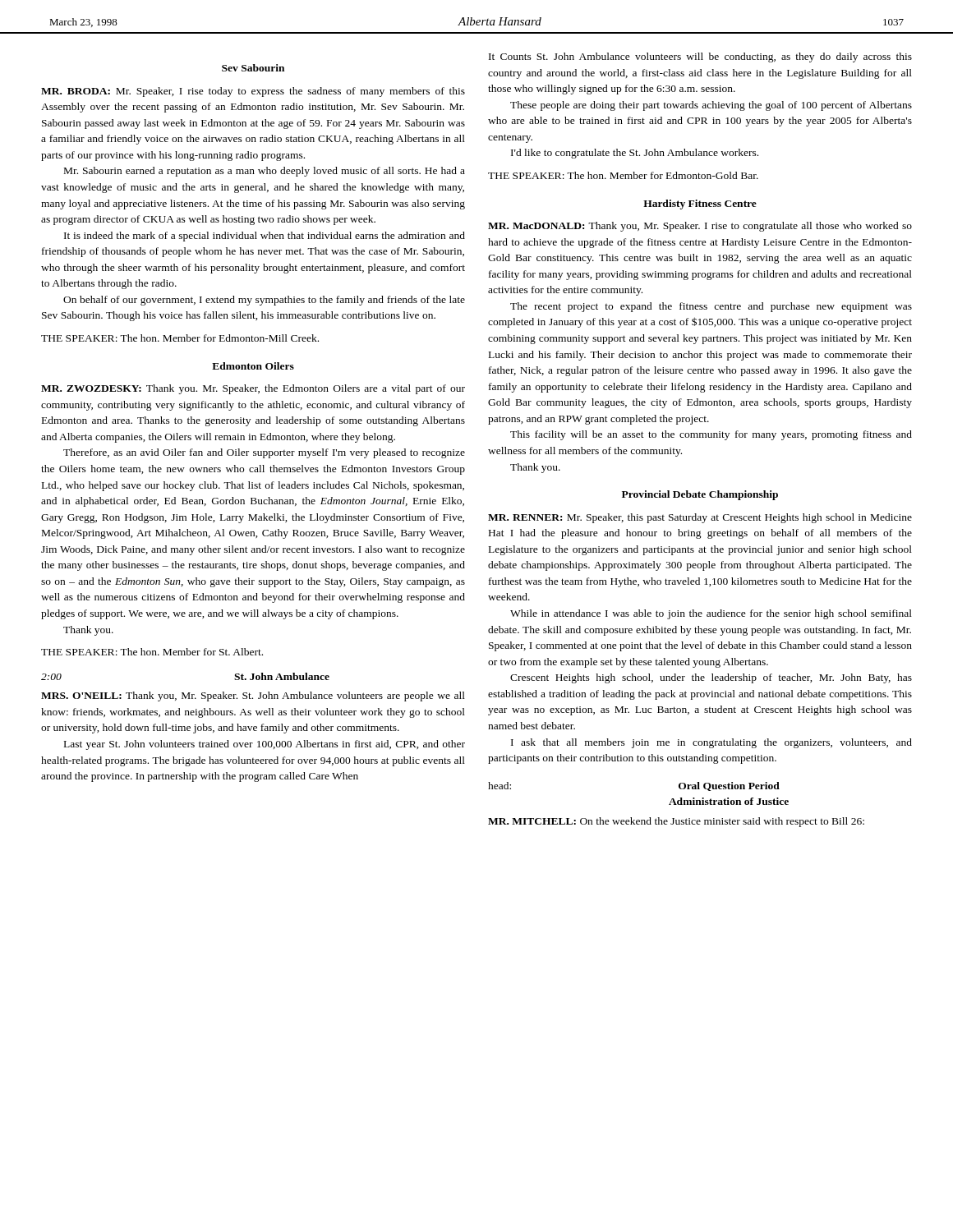Find the element starting "MR. MacDONALD: Thank you, Mr. Speaker. I"
Screen dimensions: 1232x953
pyautogui.click(x=700, y=346)
